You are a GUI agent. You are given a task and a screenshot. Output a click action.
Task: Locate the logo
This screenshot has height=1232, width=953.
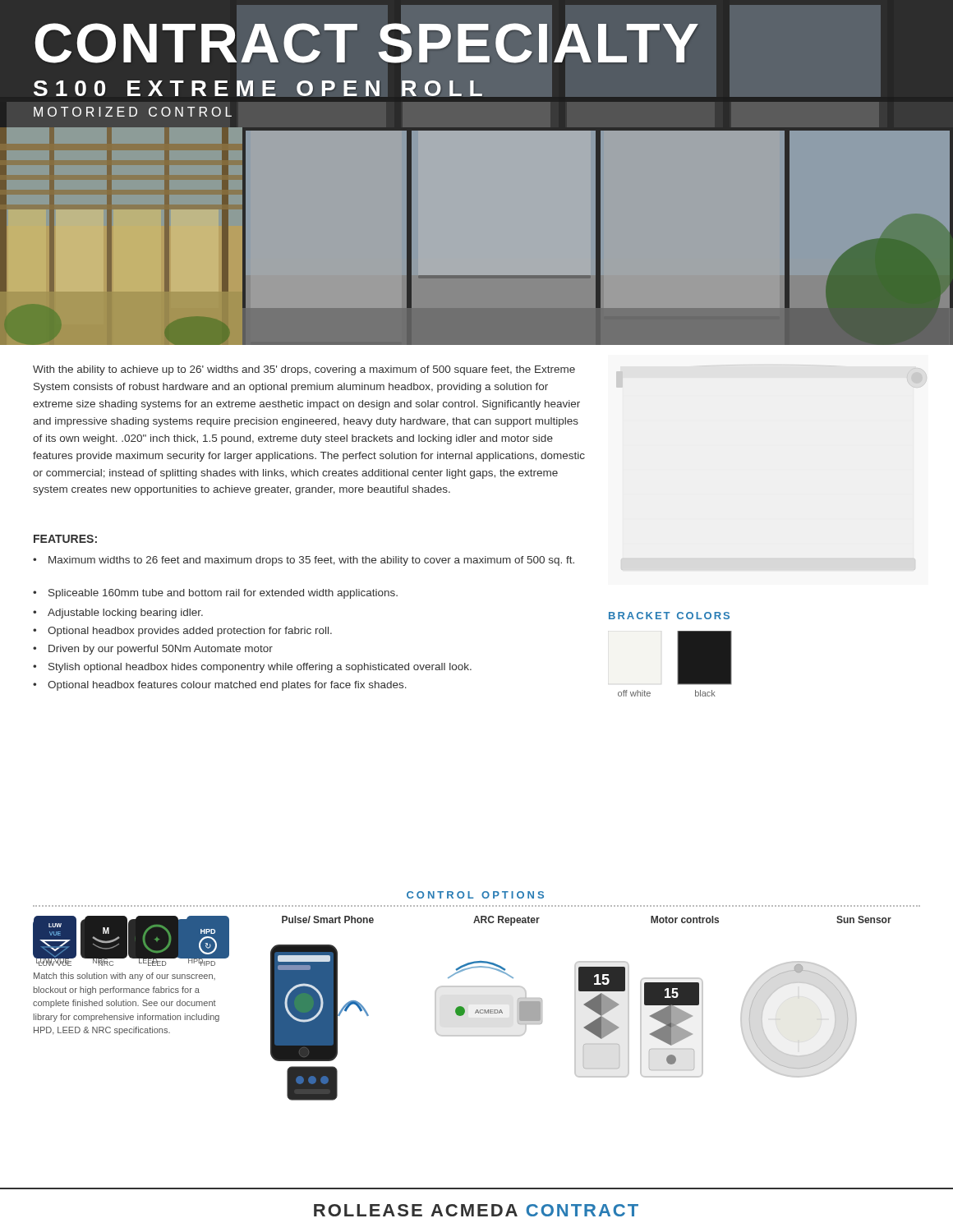(x=131, y=940)
